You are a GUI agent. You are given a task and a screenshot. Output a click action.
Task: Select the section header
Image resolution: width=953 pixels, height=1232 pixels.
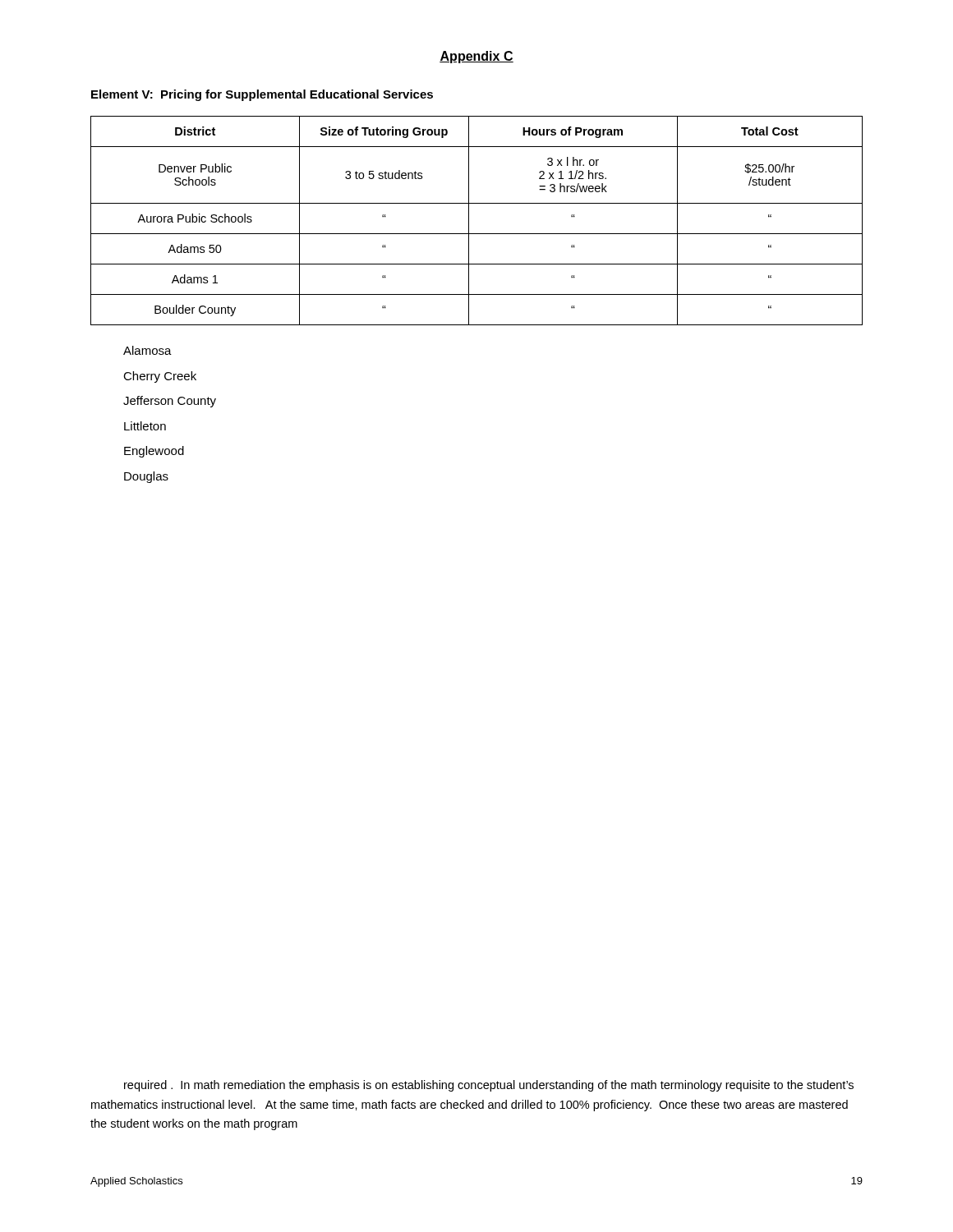click(x=262, y=94)
